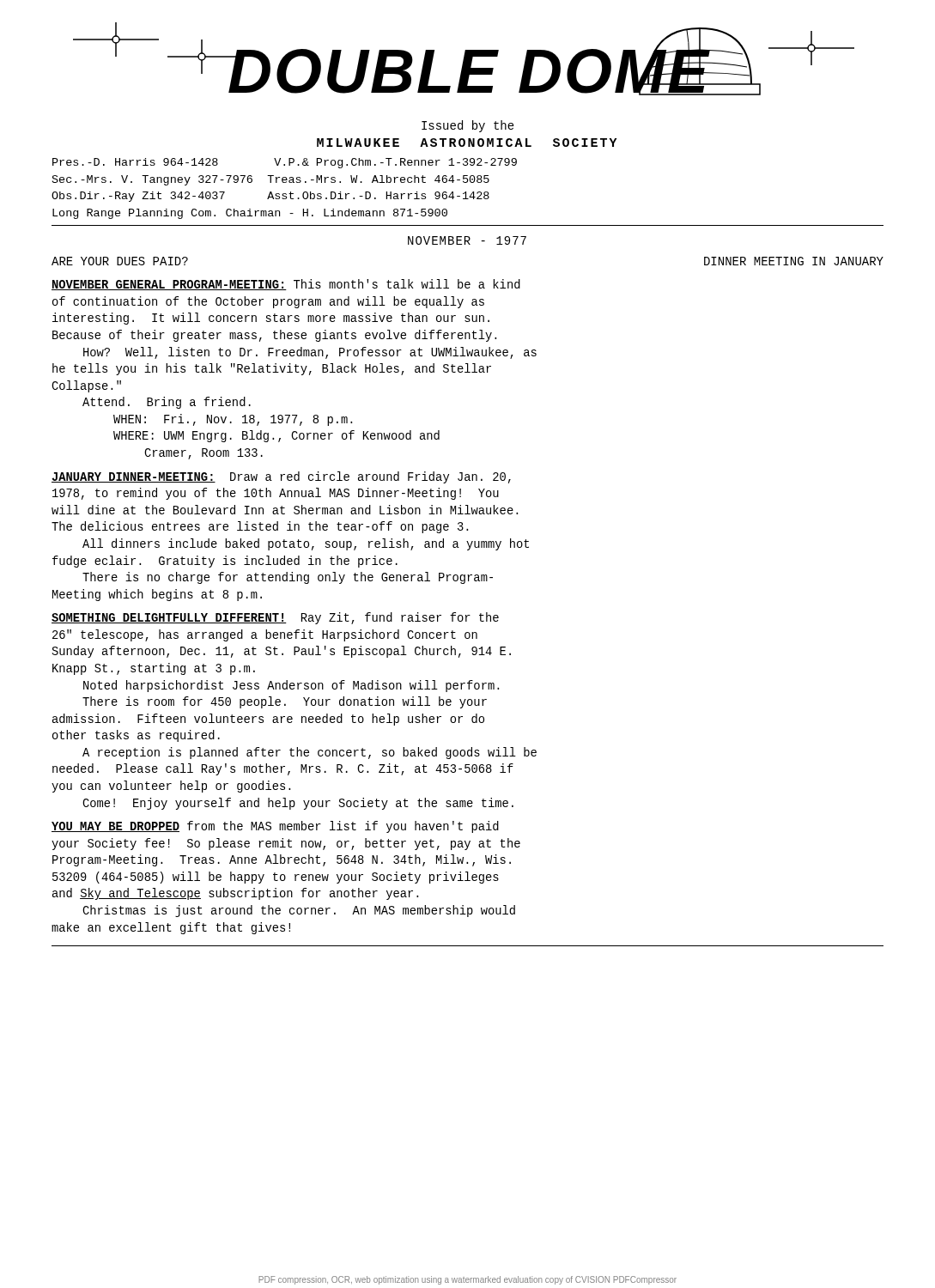The height and width of the screenshot is (1288, 935).
Task: Where is the passage that starts "ARE YOUR DUES PAID? DINNER"?
Action: tap(118, 261)
